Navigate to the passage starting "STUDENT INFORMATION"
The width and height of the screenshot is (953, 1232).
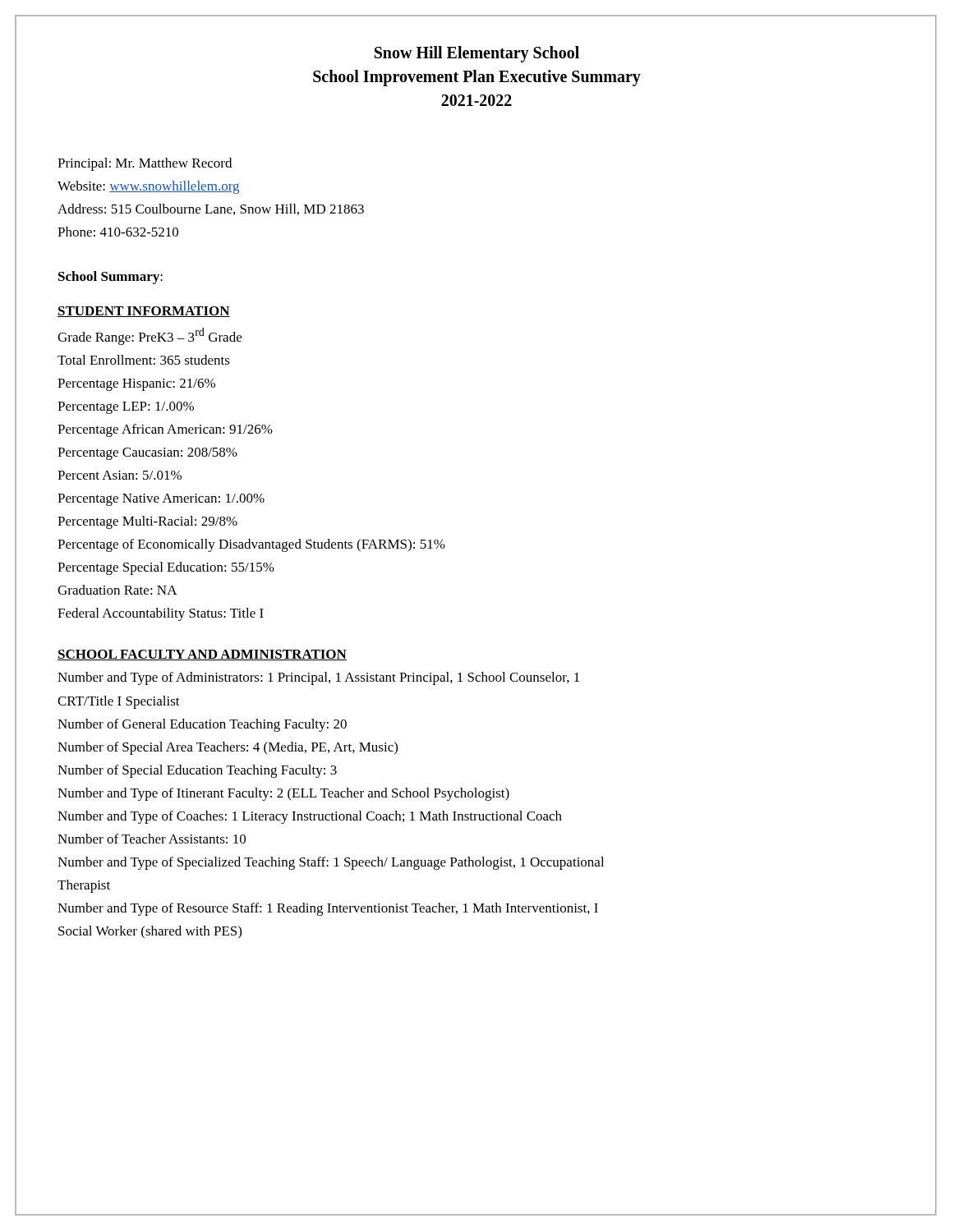[x=144, y=311]
